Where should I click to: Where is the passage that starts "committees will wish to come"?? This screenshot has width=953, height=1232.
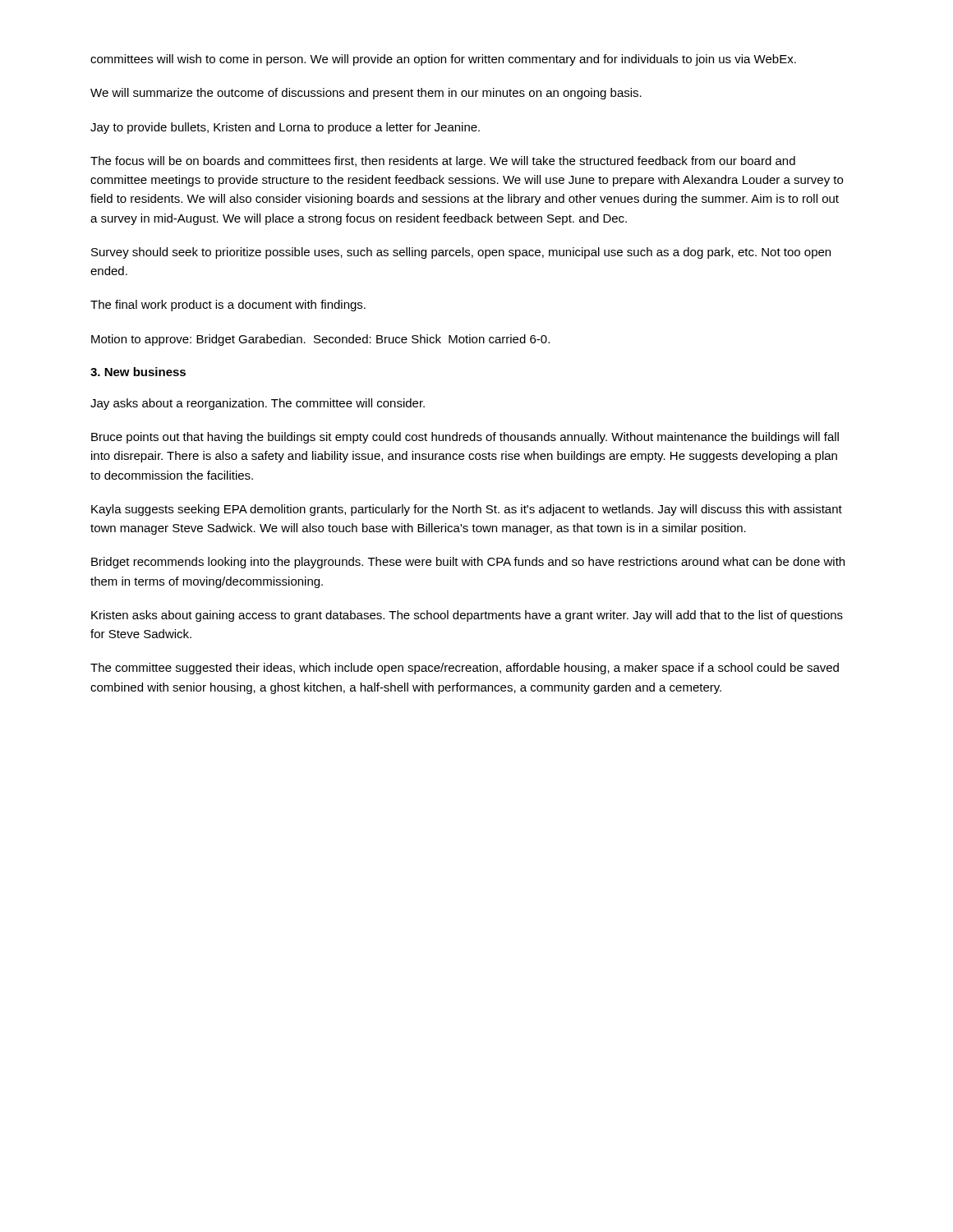click(444, 59)
